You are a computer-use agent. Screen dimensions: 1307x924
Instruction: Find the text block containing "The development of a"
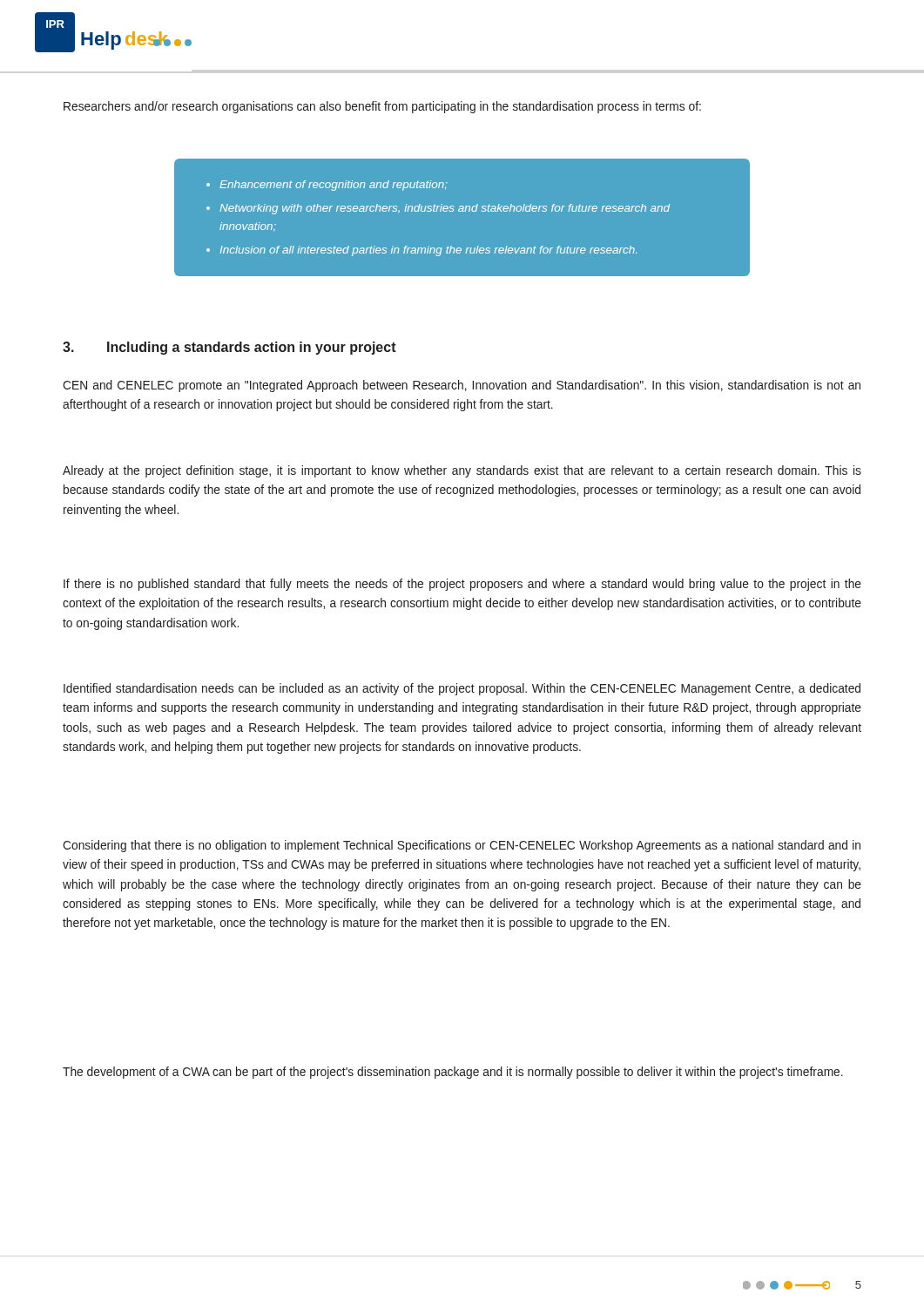coord(453,1072)
